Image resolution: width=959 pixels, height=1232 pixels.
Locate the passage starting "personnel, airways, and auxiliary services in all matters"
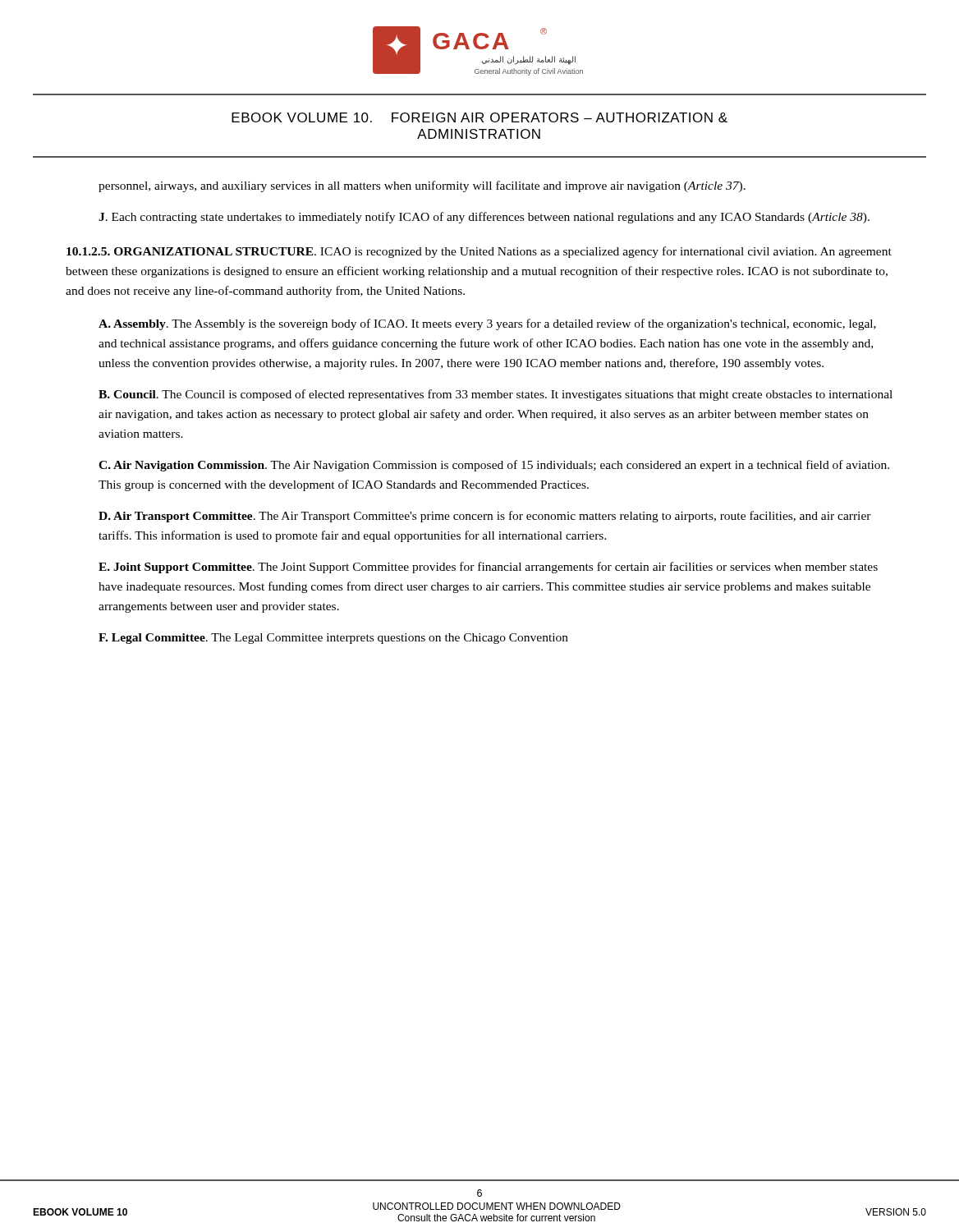(496, 186)
